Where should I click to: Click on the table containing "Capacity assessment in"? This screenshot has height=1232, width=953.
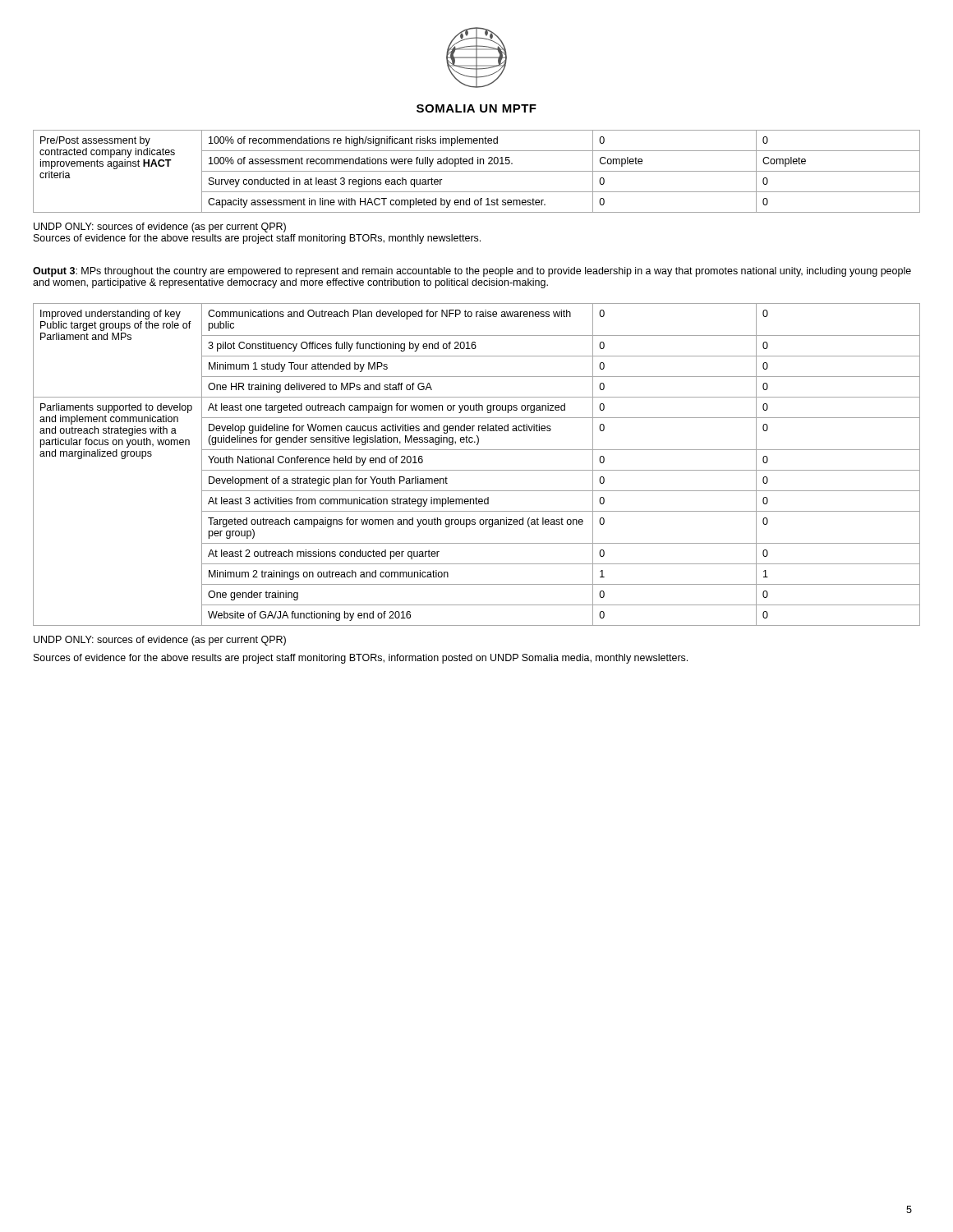tap(476, 171)
